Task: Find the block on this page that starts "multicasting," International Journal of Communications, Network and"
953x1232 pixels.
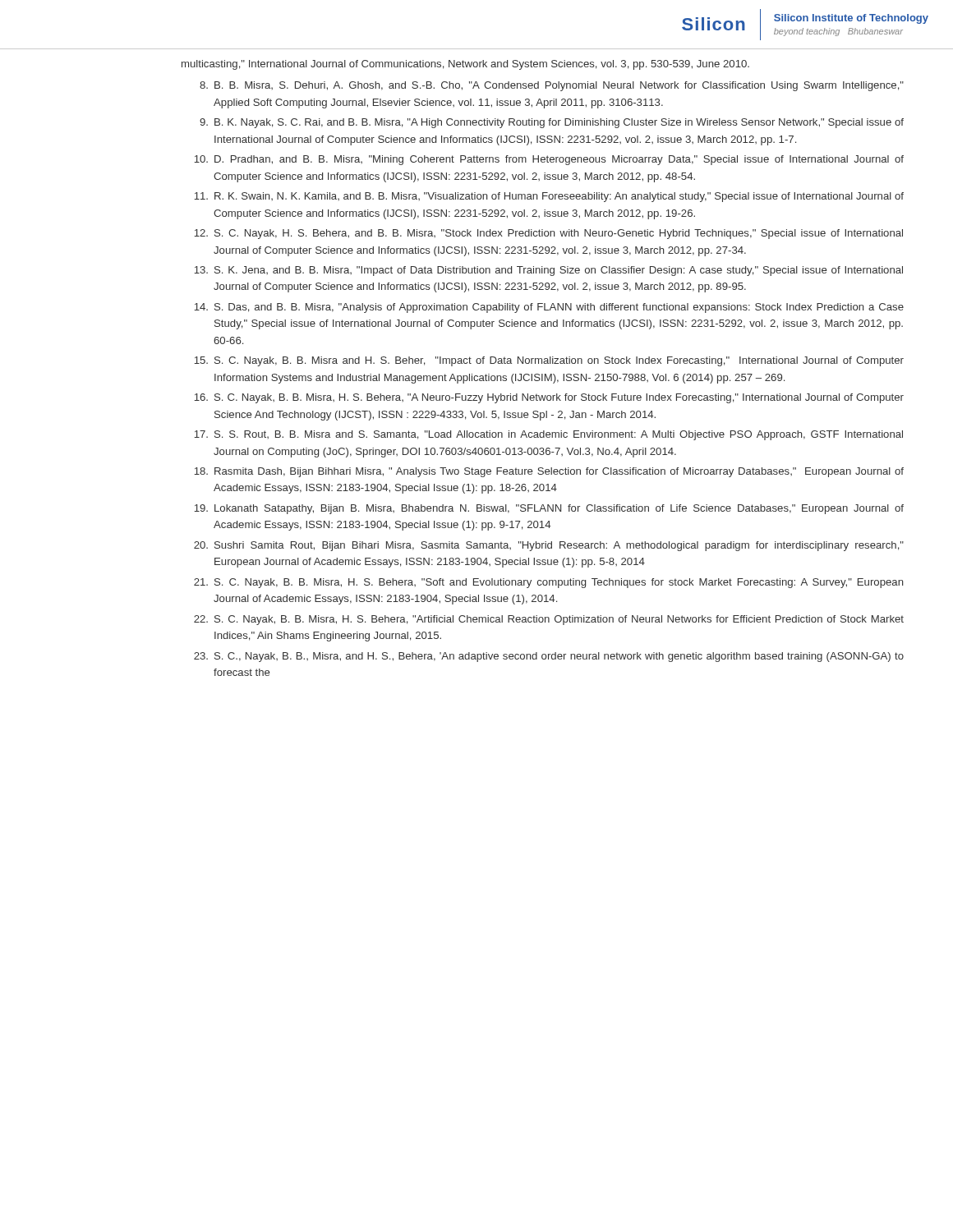Action: click(x=465, y=64)
